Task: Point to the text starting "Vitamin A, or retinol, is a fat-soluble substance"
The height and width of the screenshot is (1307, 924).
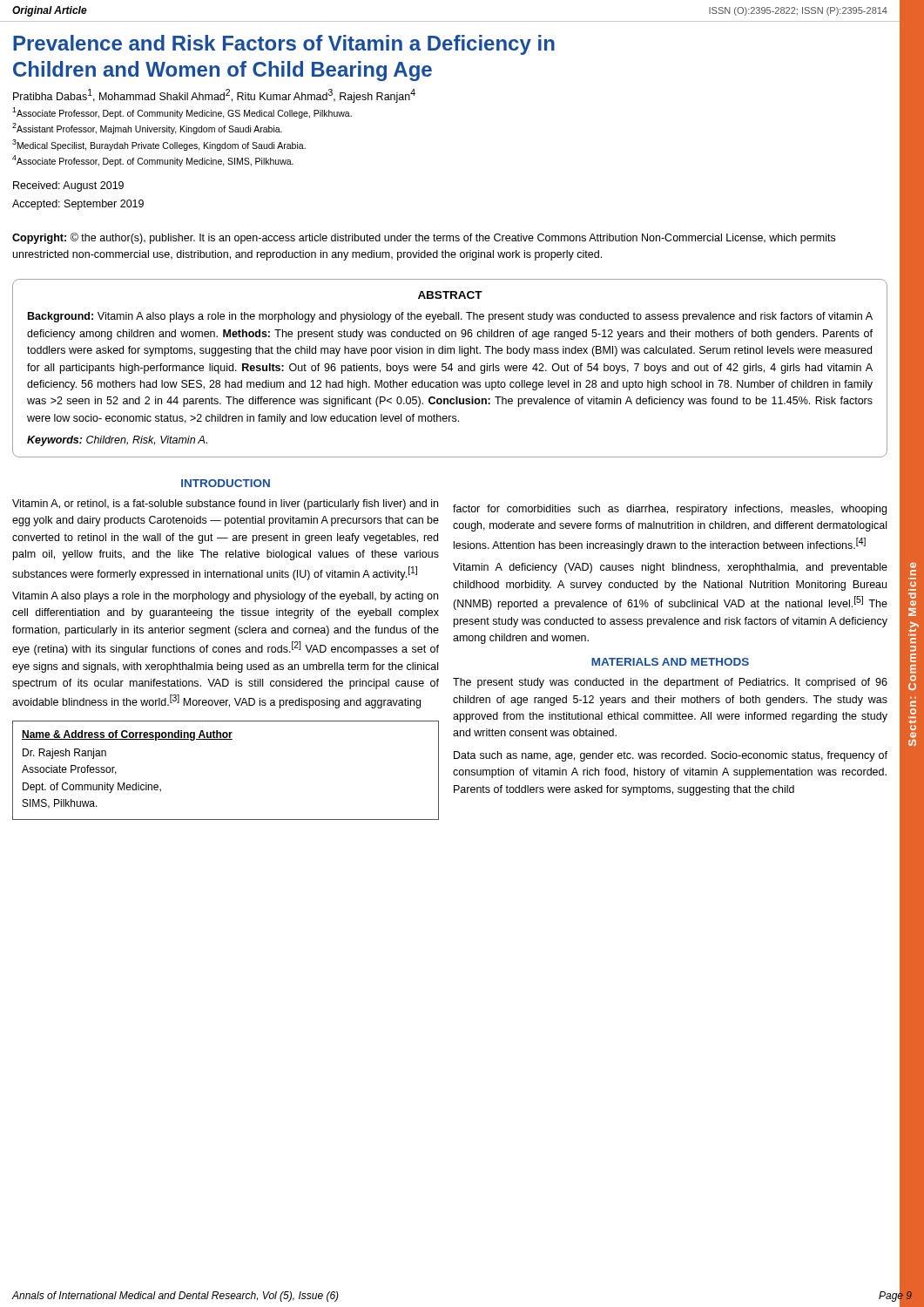Action: (226, 604)
